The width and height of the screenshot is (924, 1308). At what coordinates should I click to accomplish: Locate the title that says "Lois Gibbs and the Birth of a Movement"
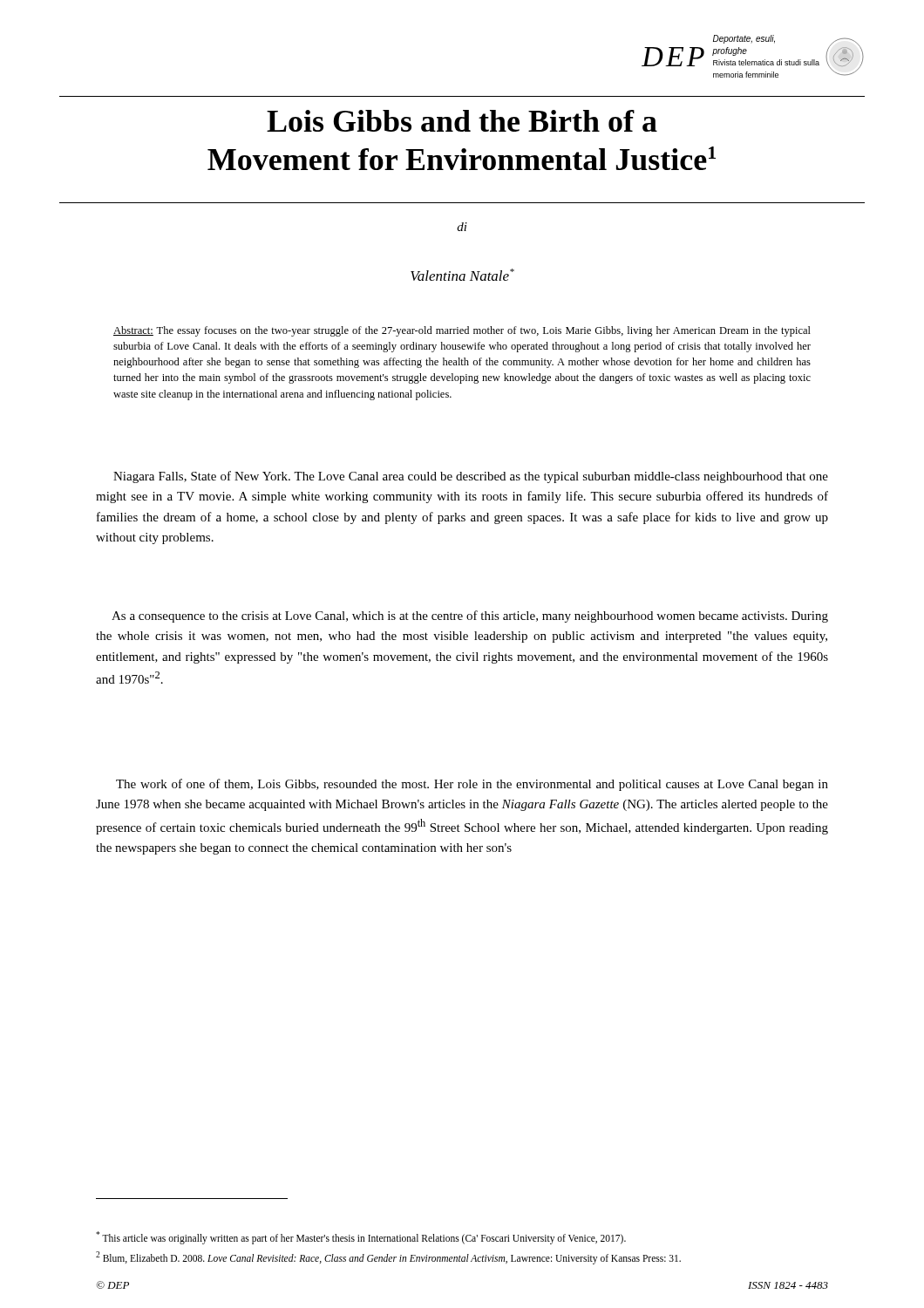tap(462, 140)
